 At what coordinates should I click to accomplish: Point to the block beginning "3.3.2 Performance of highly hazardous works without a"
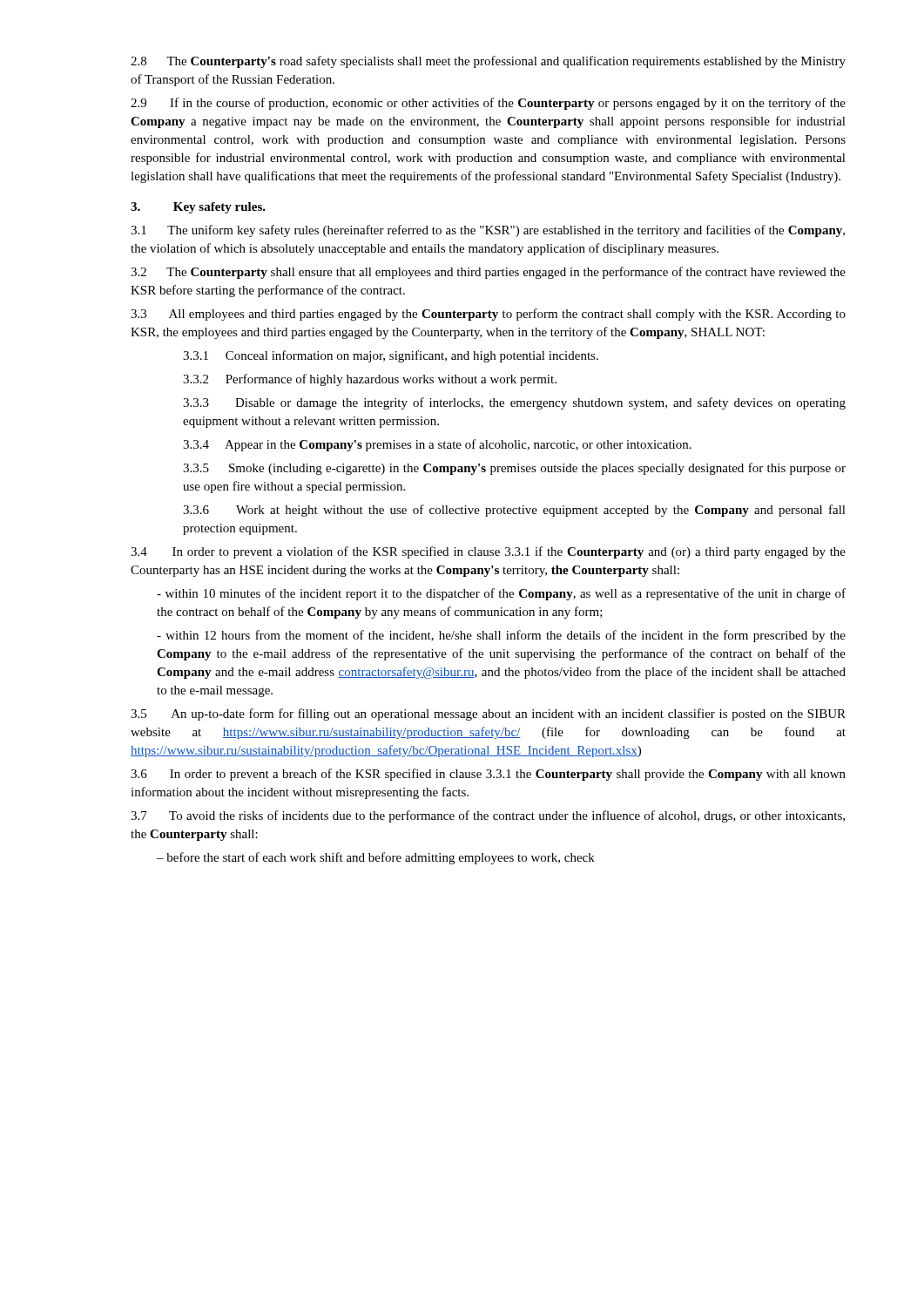[x=462, y=379]
